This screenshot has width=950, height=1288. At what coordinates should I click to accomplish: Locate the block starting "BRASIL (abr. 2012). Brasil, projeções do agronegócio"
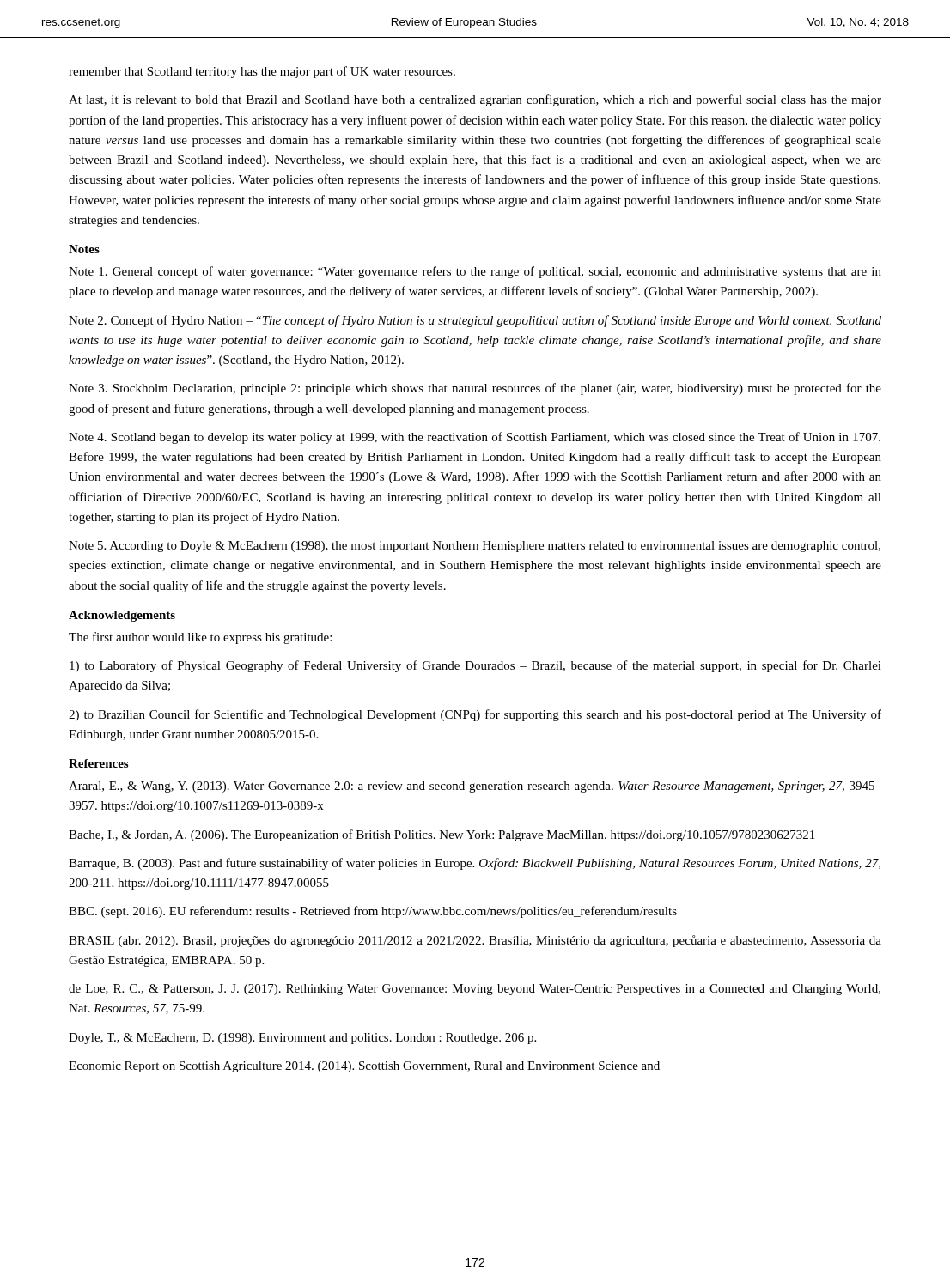click(475, 950)
